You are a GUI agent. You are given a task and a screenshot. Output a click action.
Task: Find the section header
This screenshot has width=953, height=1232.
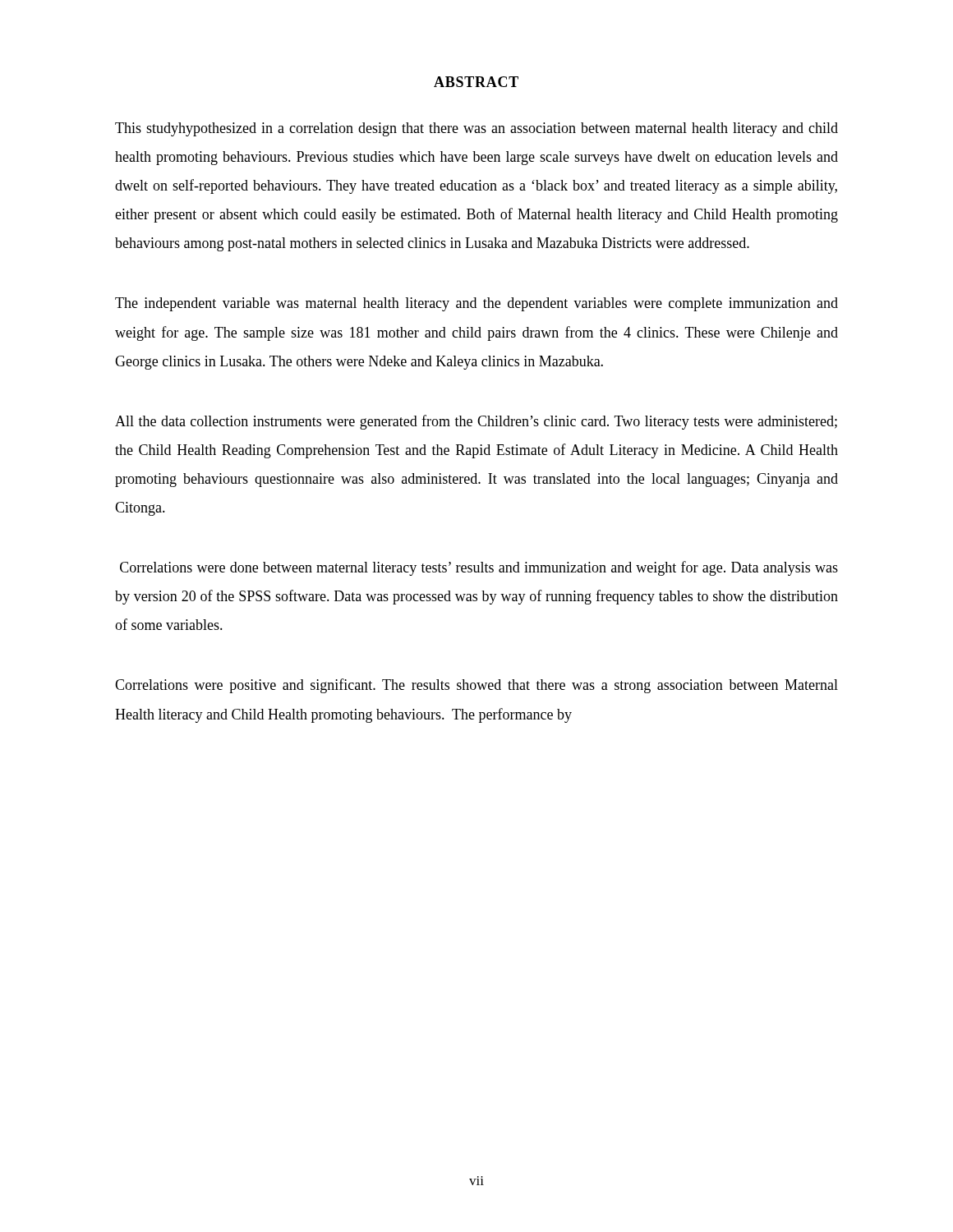click(x=476, y=82)
